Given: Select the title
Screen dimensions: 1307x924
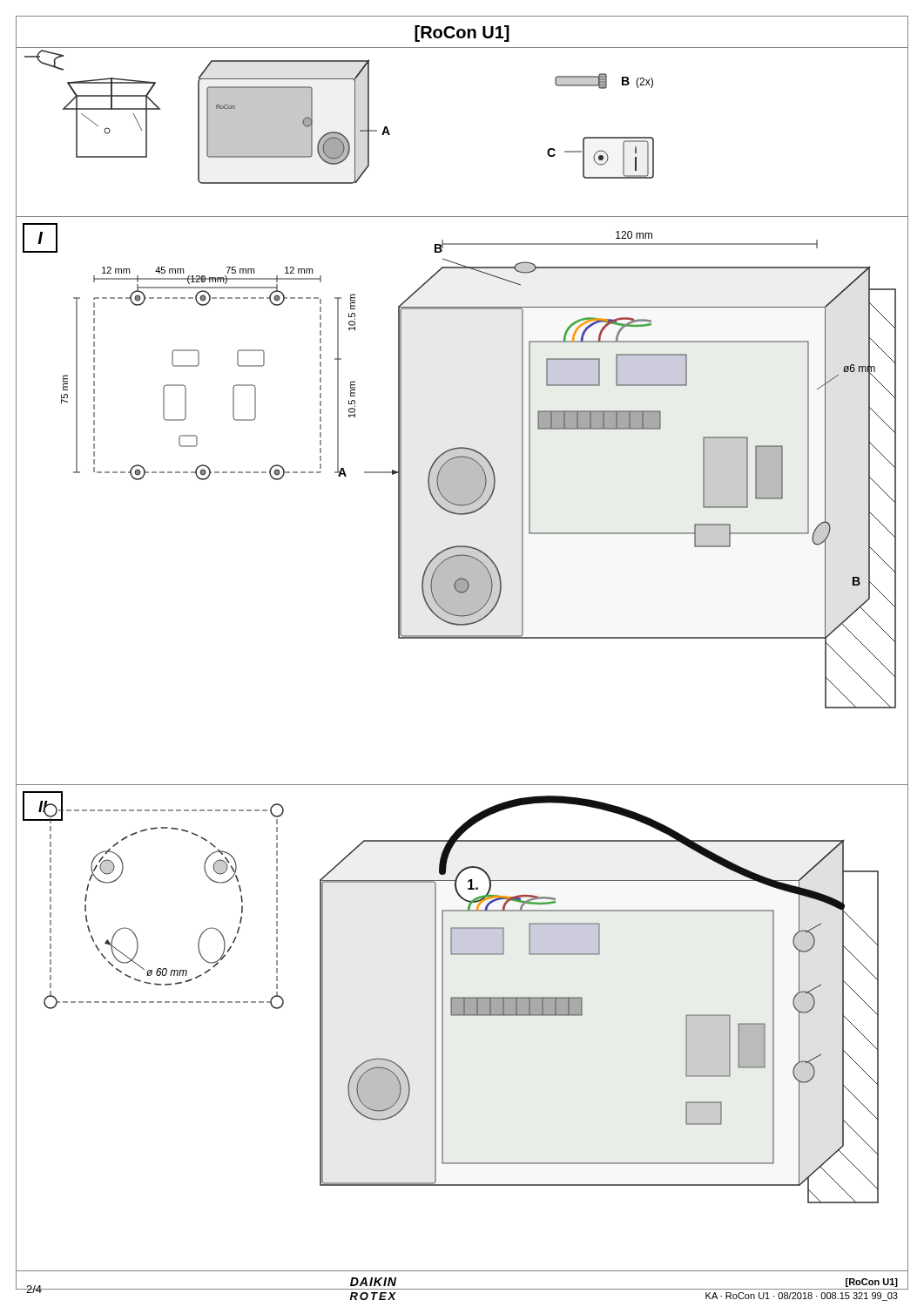Looking at the screenshot, I should [462, 32].
